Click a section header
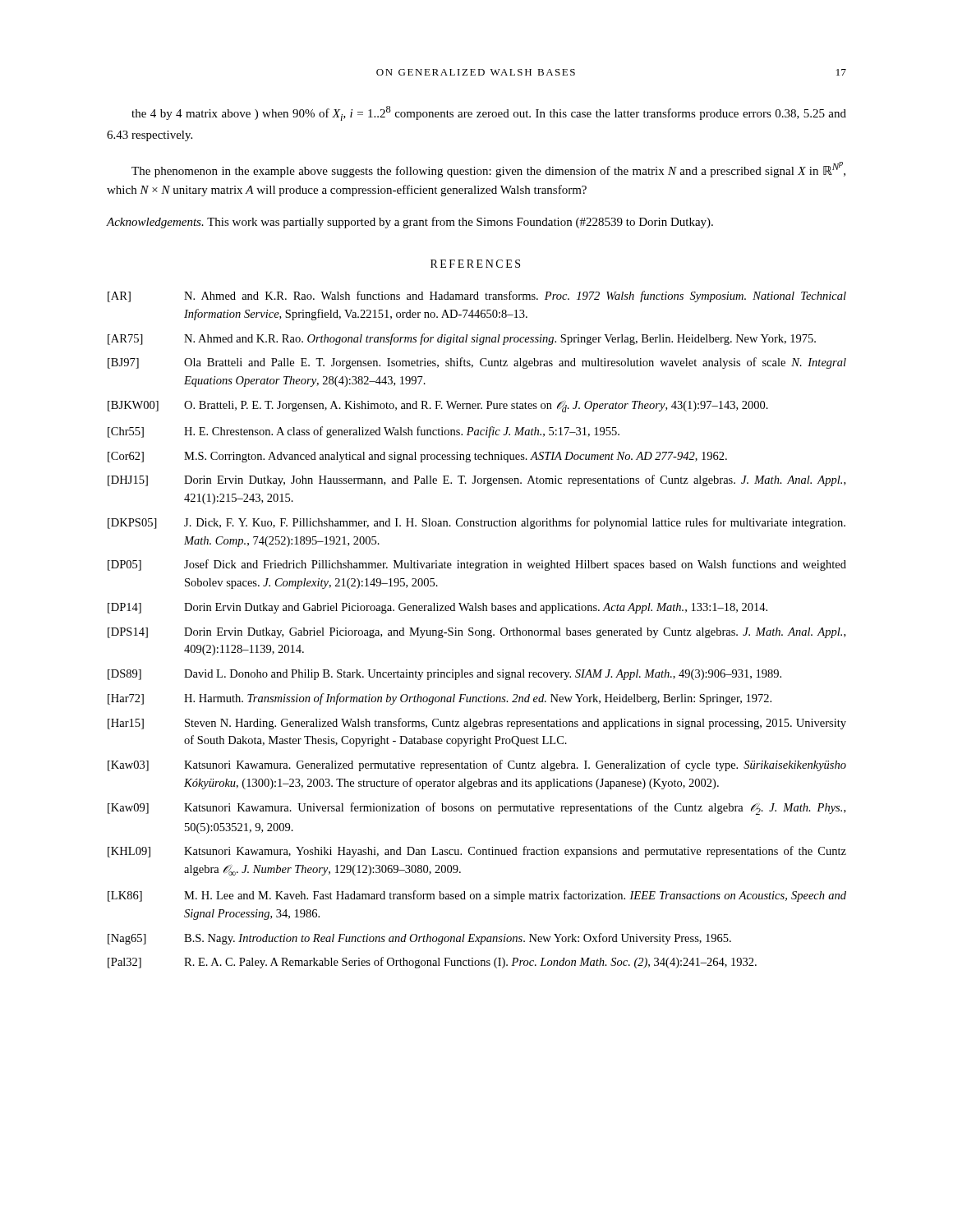 [x=476, y=264]
